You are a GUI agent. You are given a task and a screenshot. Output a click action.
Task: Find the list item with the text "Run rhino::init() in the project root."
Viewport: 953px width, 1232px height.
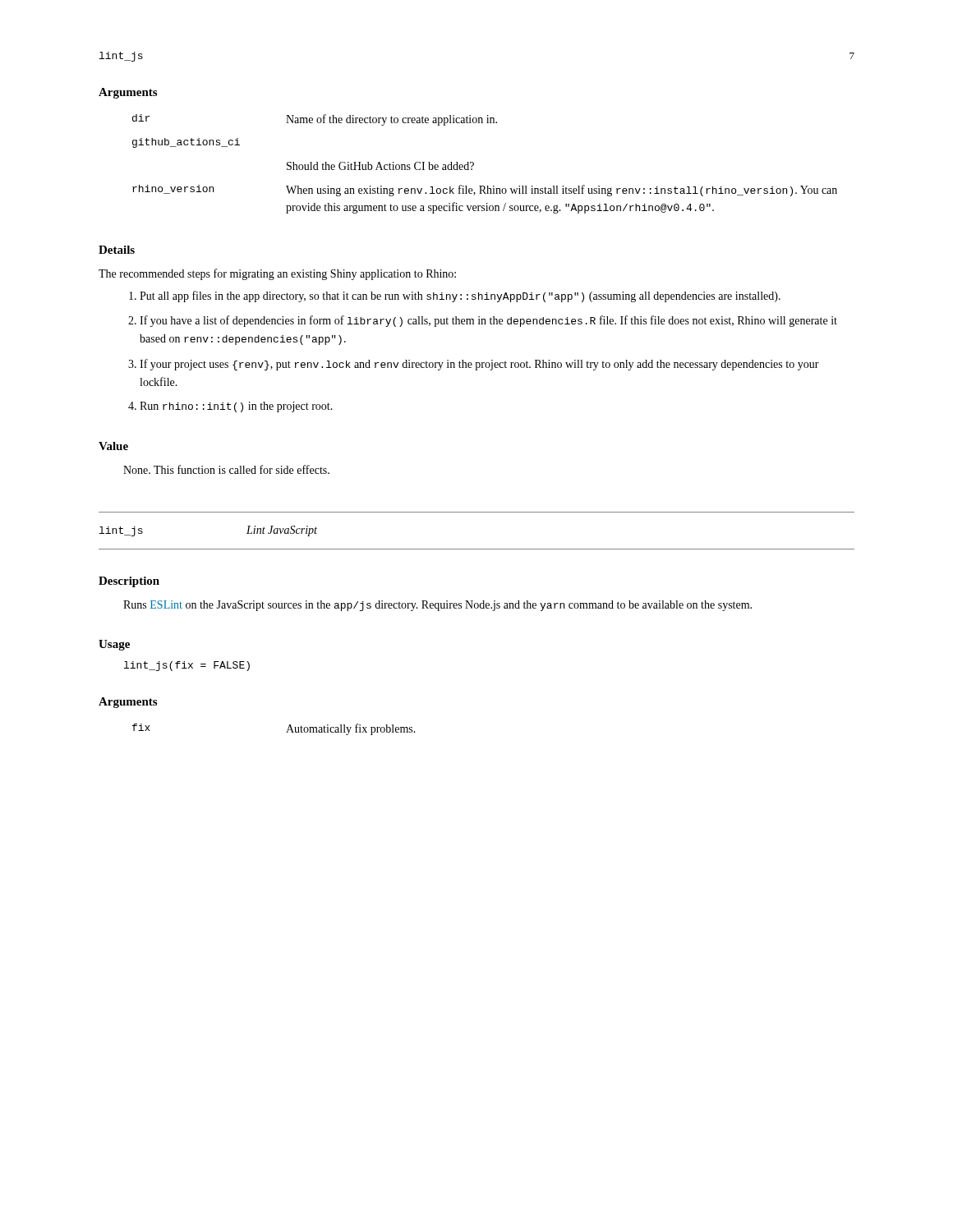pos(236,407)
